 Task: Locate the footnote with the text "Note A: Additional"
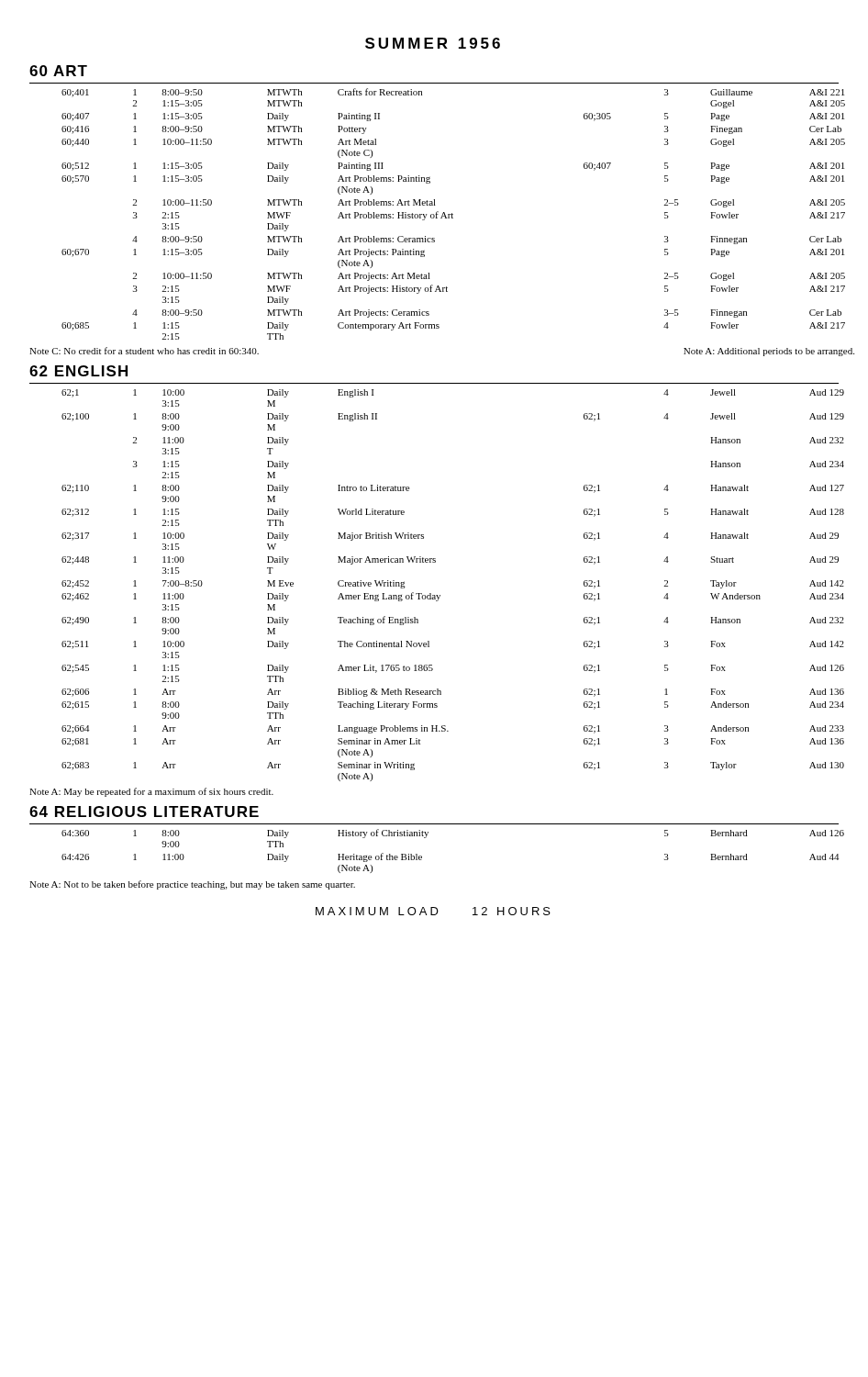[x=769, y=351]
